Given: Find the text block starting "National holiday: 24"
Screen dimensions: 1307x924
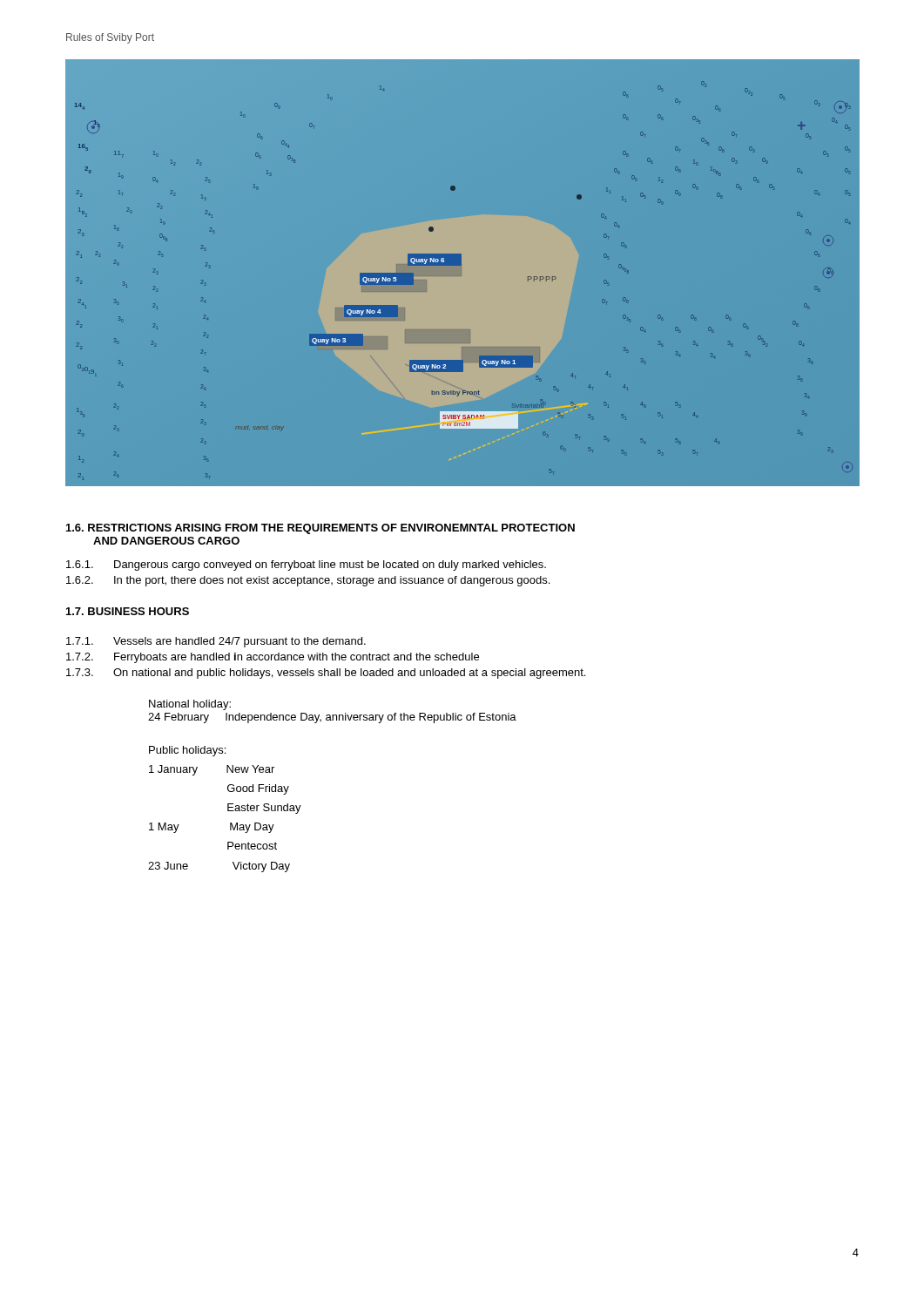Looking at the screenshot, I should (332, 710).
